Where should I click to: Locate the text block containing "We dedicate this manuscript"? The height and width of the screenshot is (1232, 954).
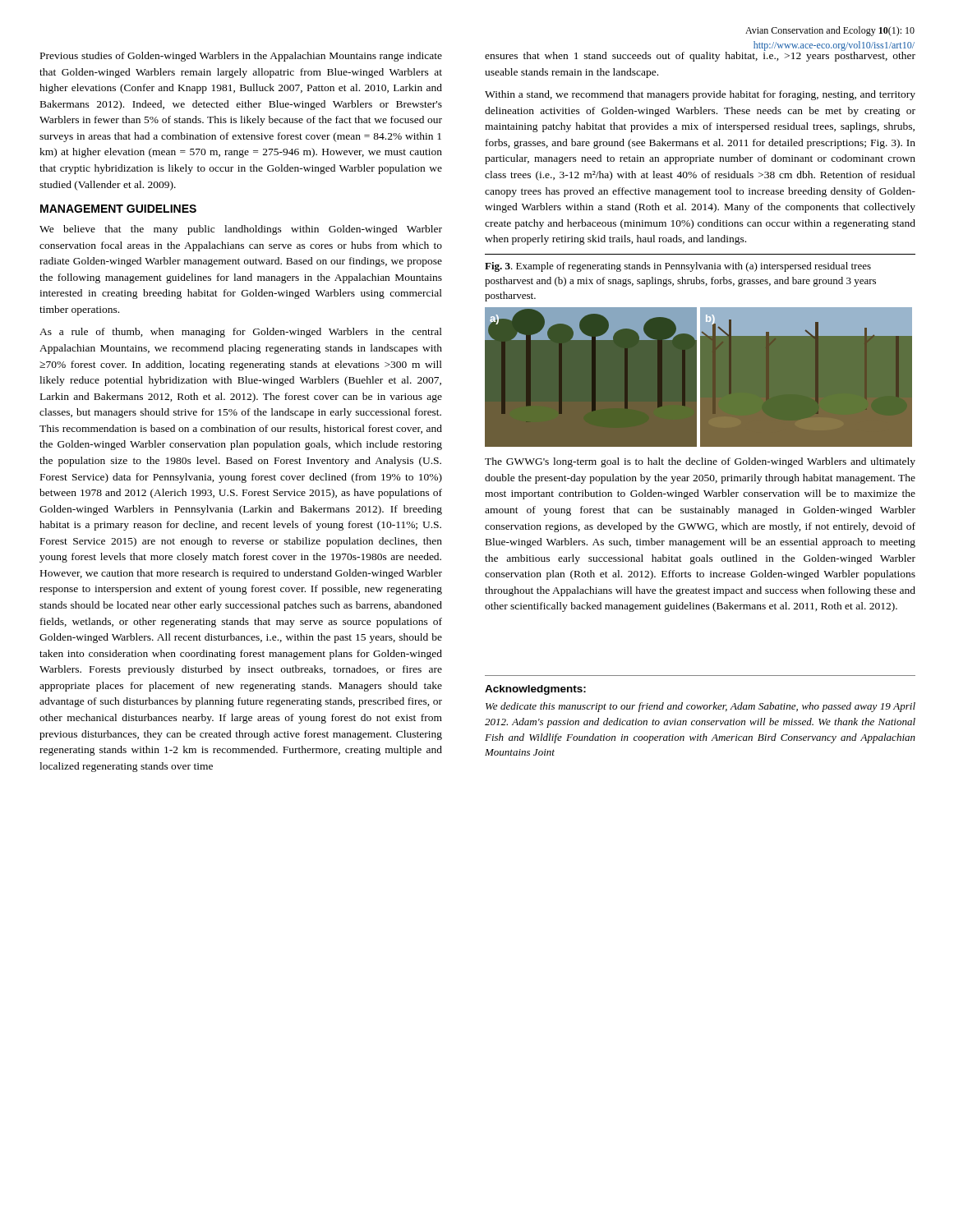pyautogui.click(x=700, y=730)
